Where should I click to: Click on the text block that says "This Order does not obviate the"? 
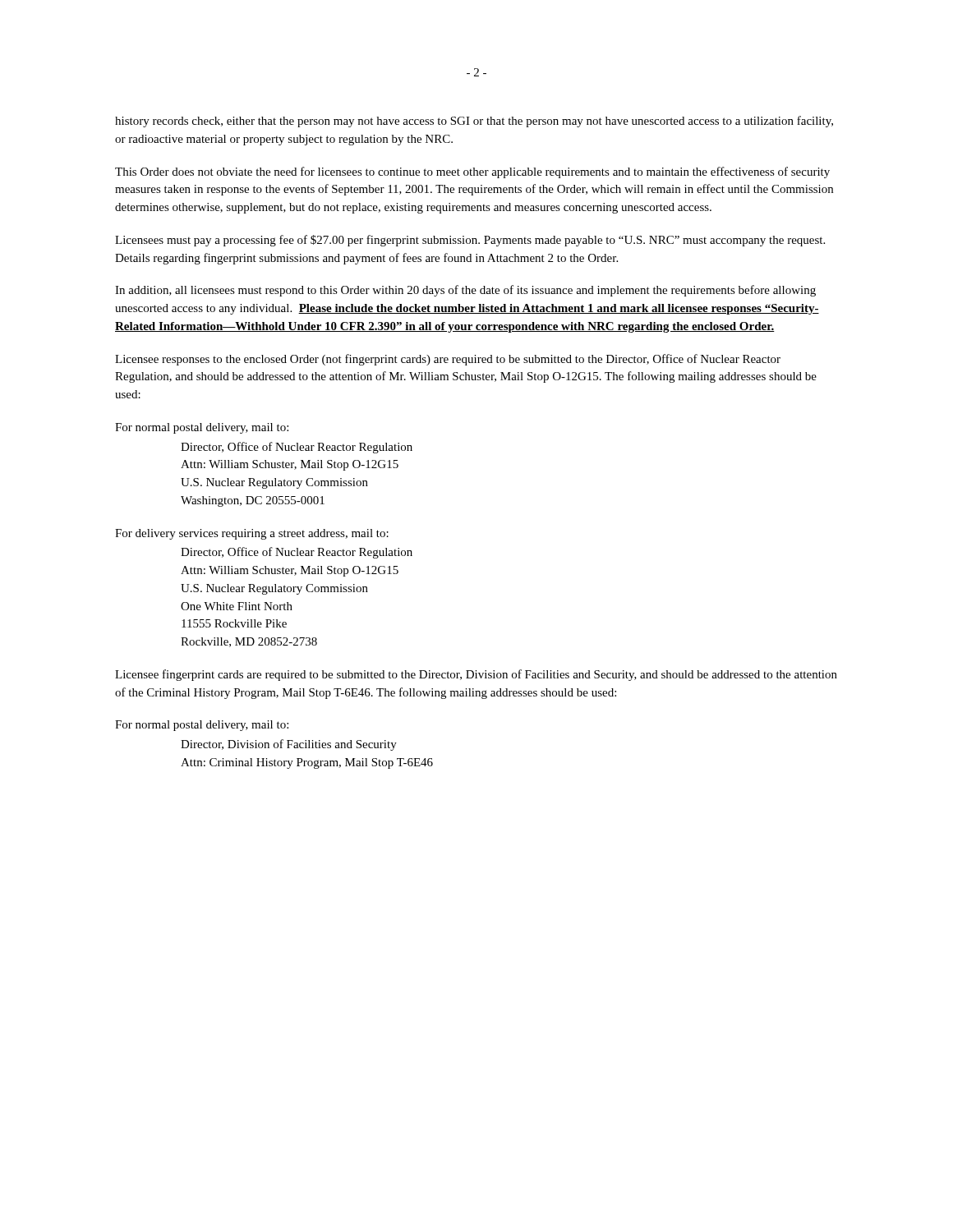click(x=474, y=189)
